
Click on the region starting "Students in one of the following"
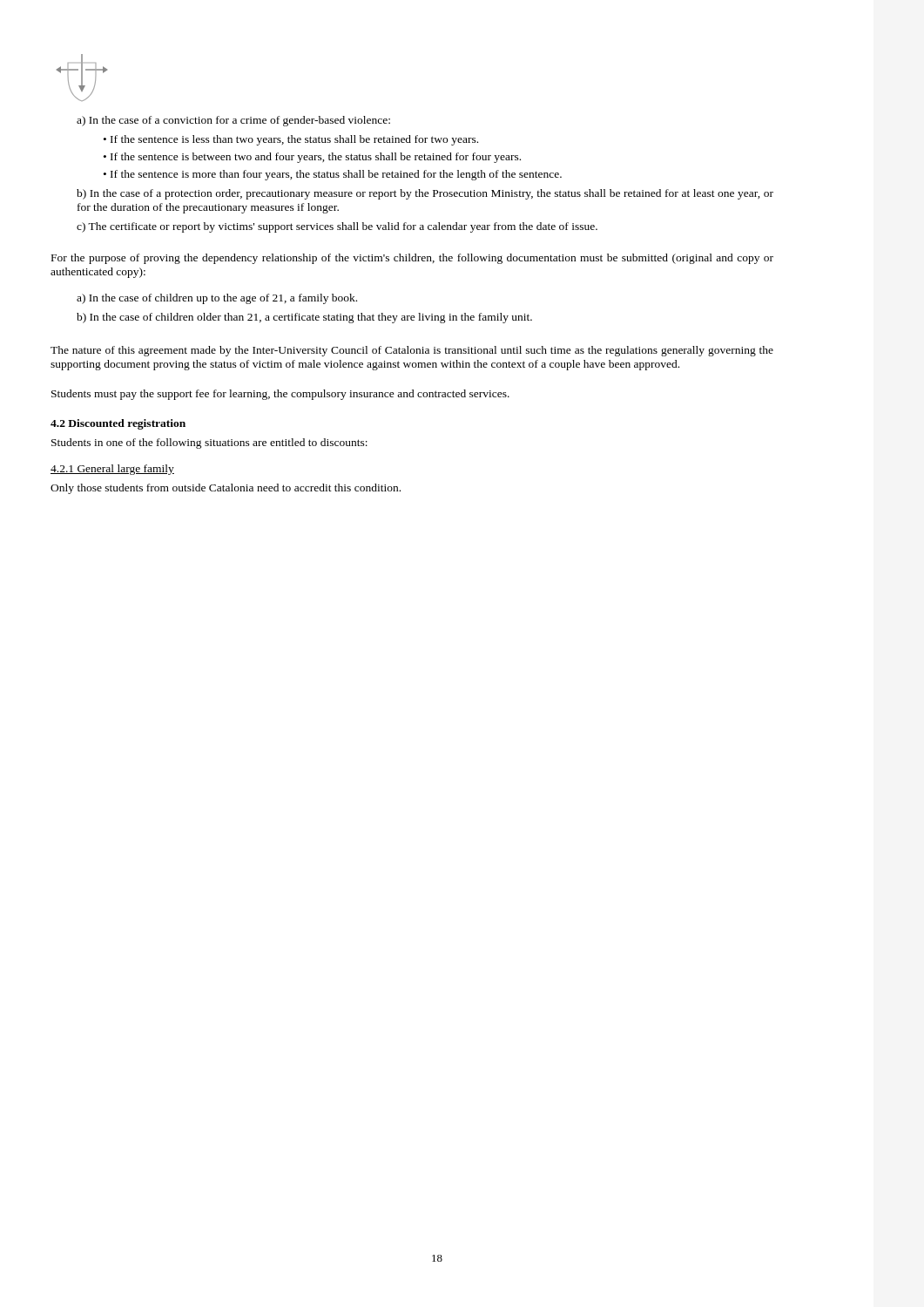tap(209, 442)
